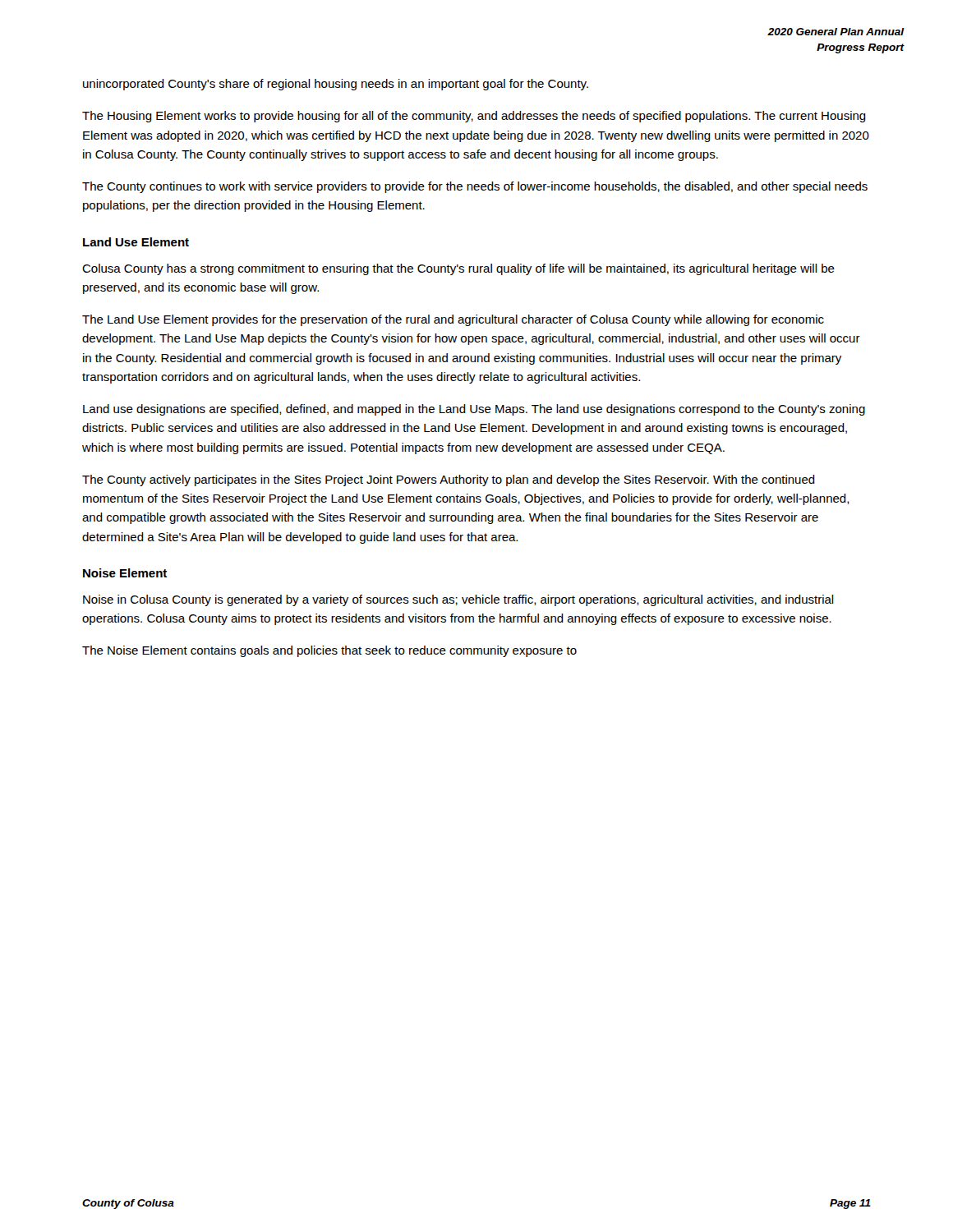Select the element starting "The Land Use Element provides for the"

coord(471,348)
